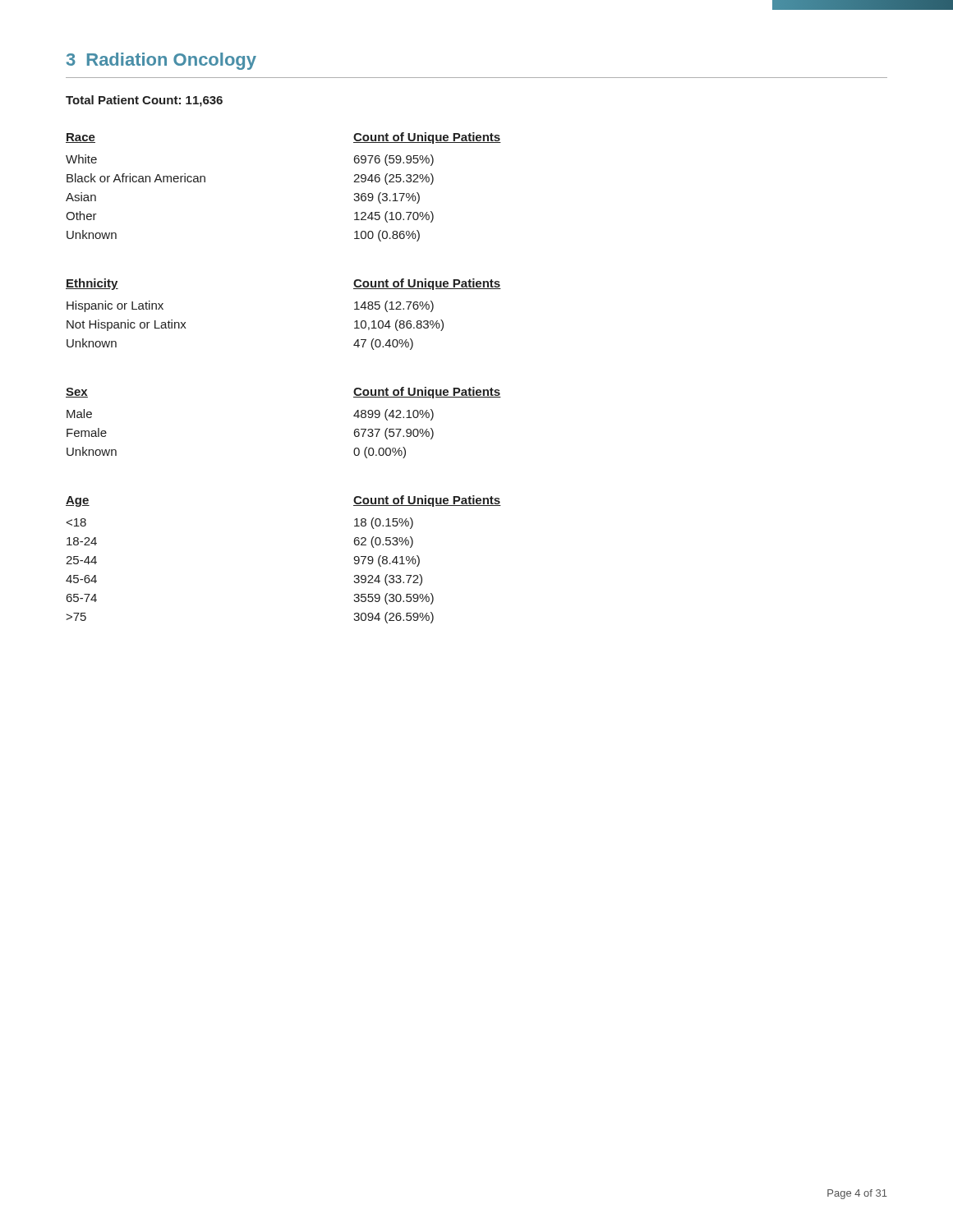The image size is (953, 1232).
Task: Find the table that mentions "Ethnicity Hispanic or Latinx Not"
Action: pyautogui.click(x=476, y=315)
